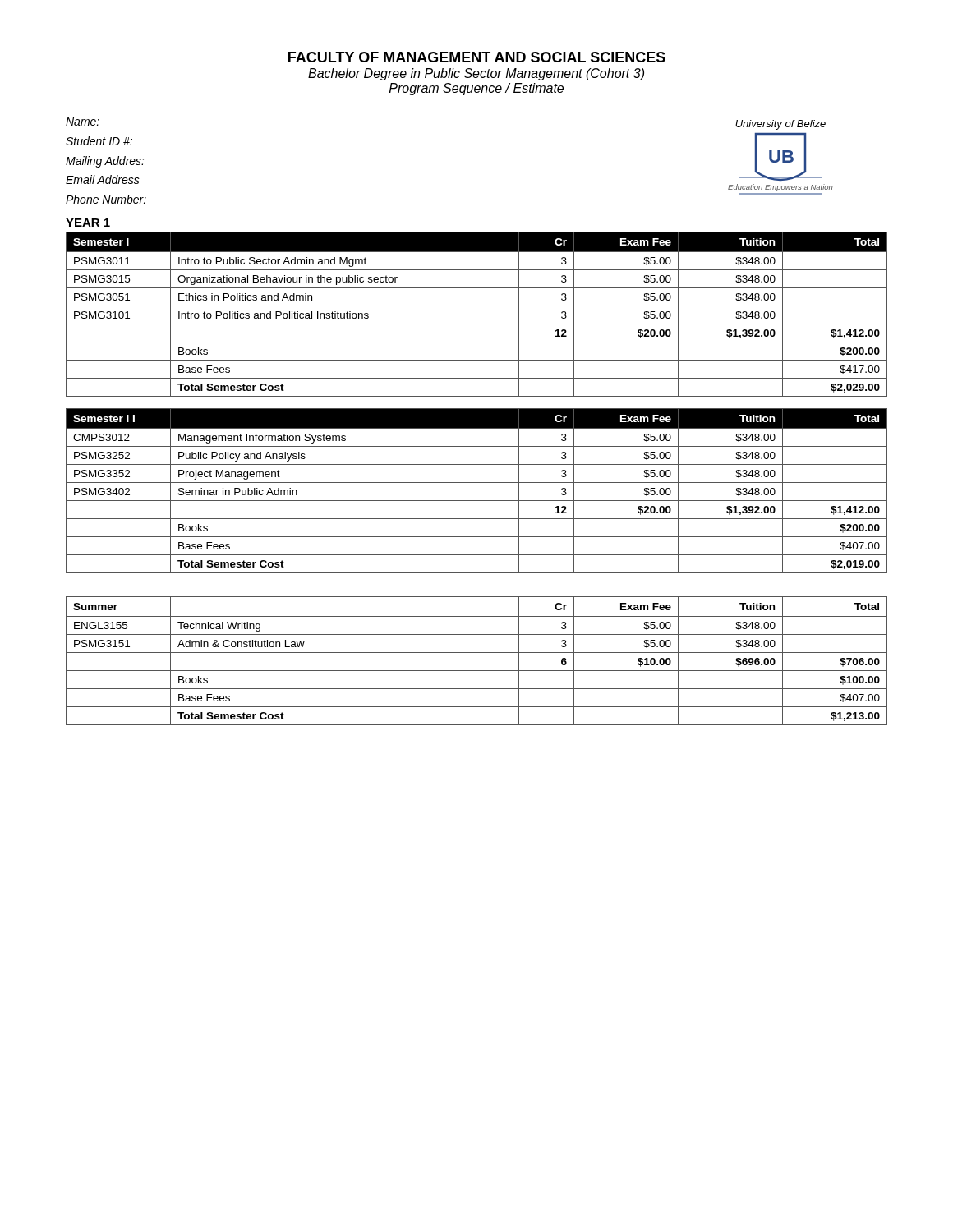Viewport: 953px width, 1232px height.
Task: Find the block on this page that starts "Name: Student ID"
Action: pyautogui.click(x=106, y=161)
